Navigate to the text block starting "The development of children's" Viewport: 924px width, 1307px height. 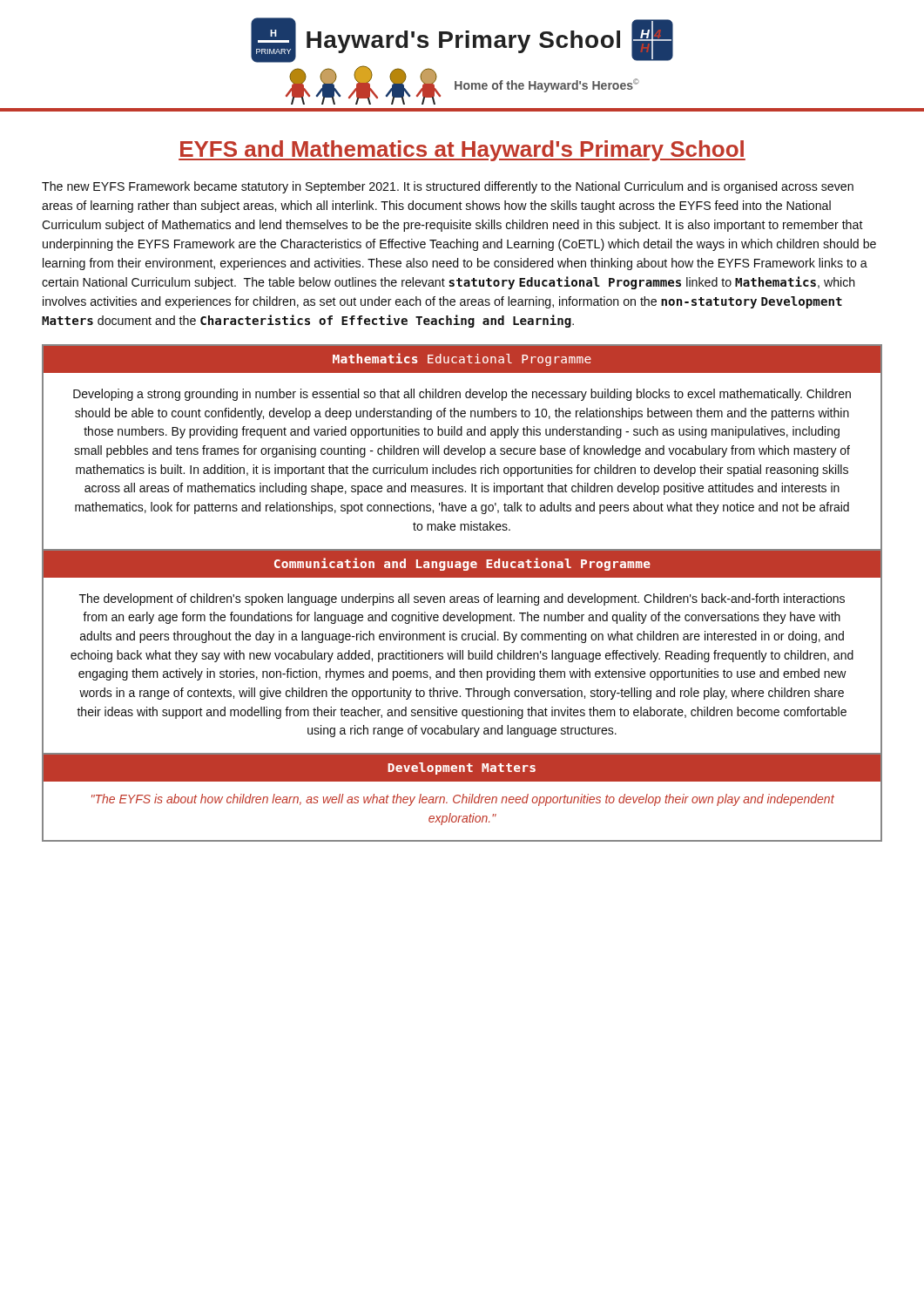pyautogui.click(x=462, y=664)
